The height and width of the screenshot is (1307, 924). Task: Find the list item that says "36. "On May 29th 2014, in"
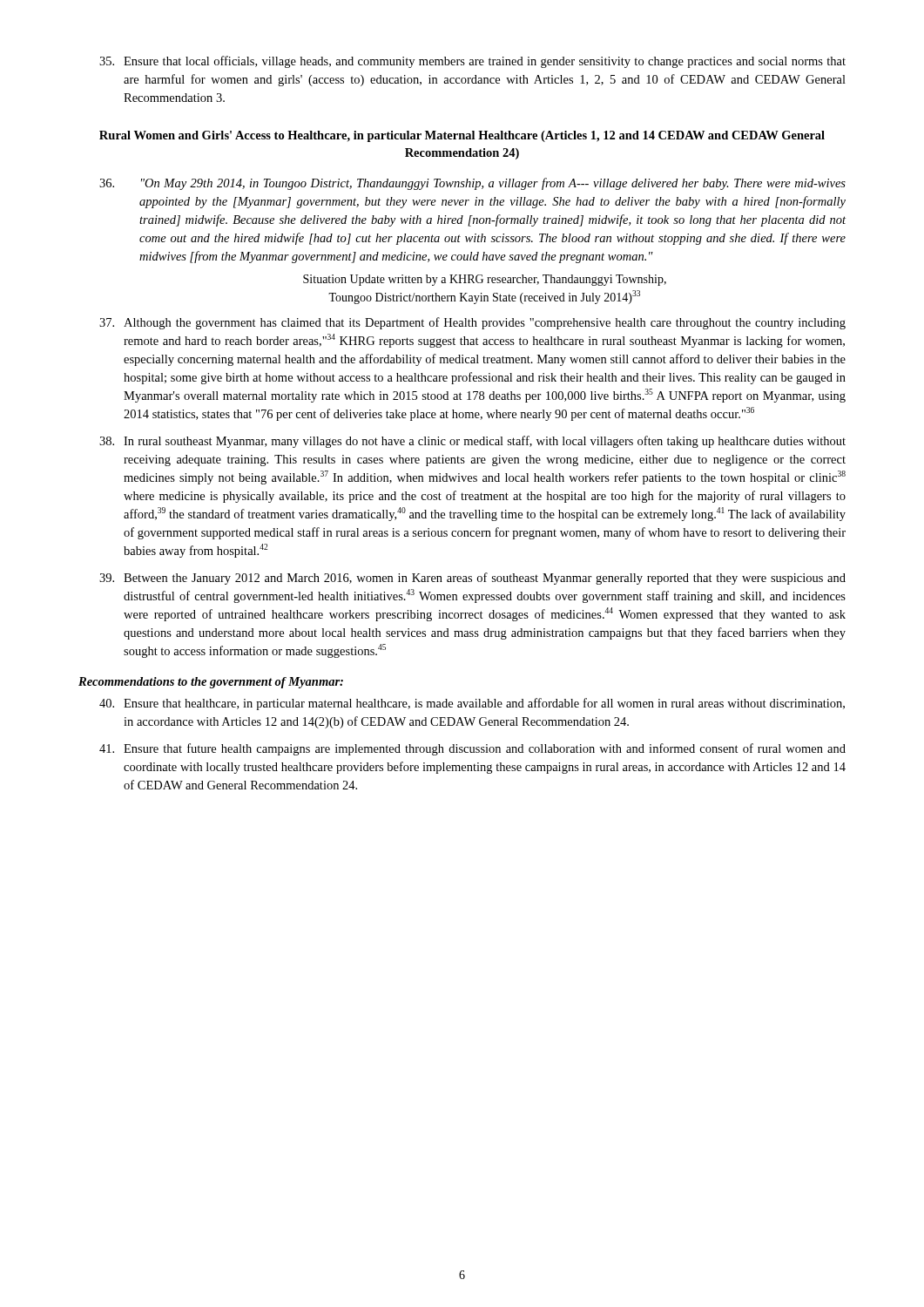[x=462, y=240]
